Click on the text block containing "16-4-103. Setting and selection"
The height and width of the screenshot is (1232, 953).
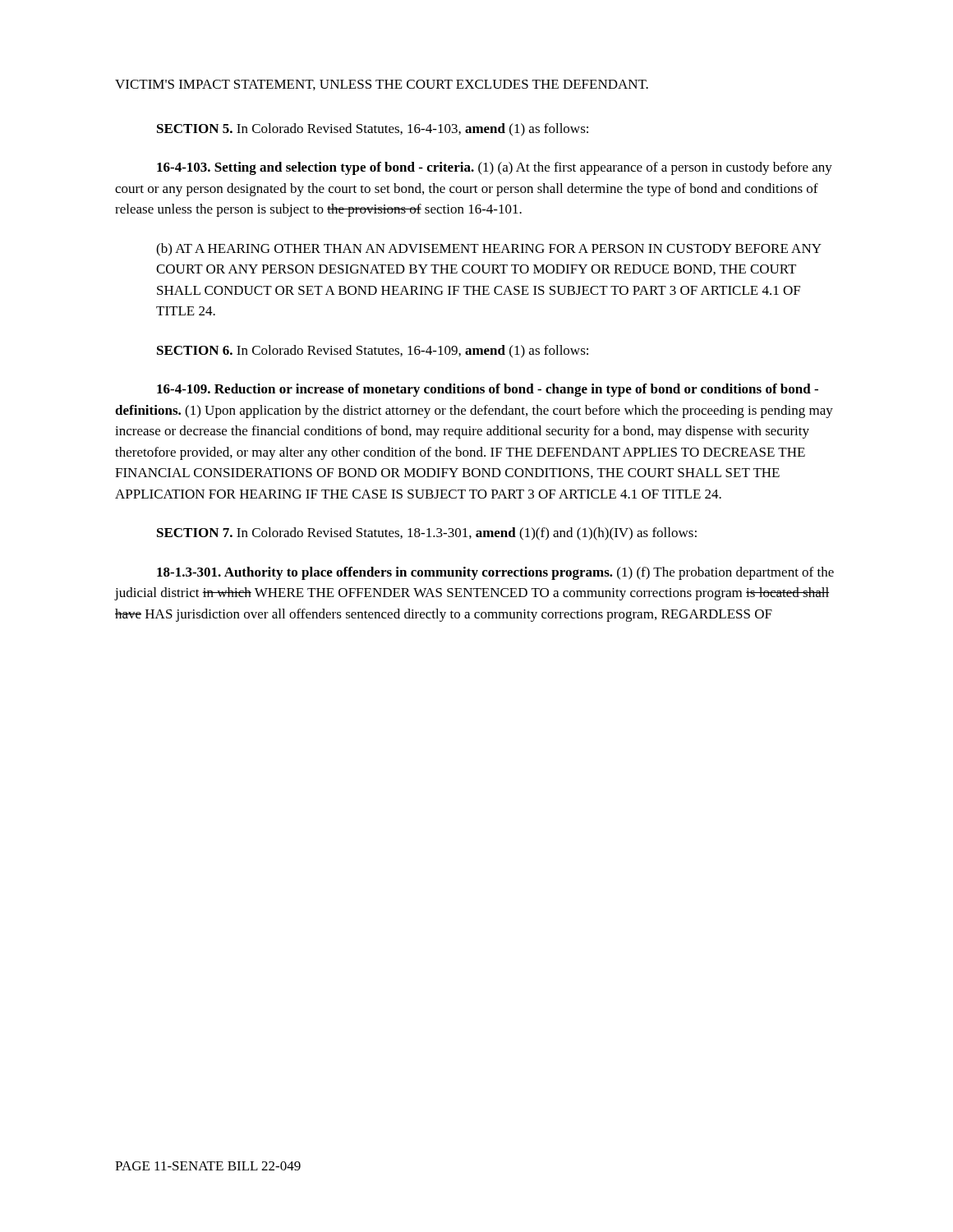(474, 188)
